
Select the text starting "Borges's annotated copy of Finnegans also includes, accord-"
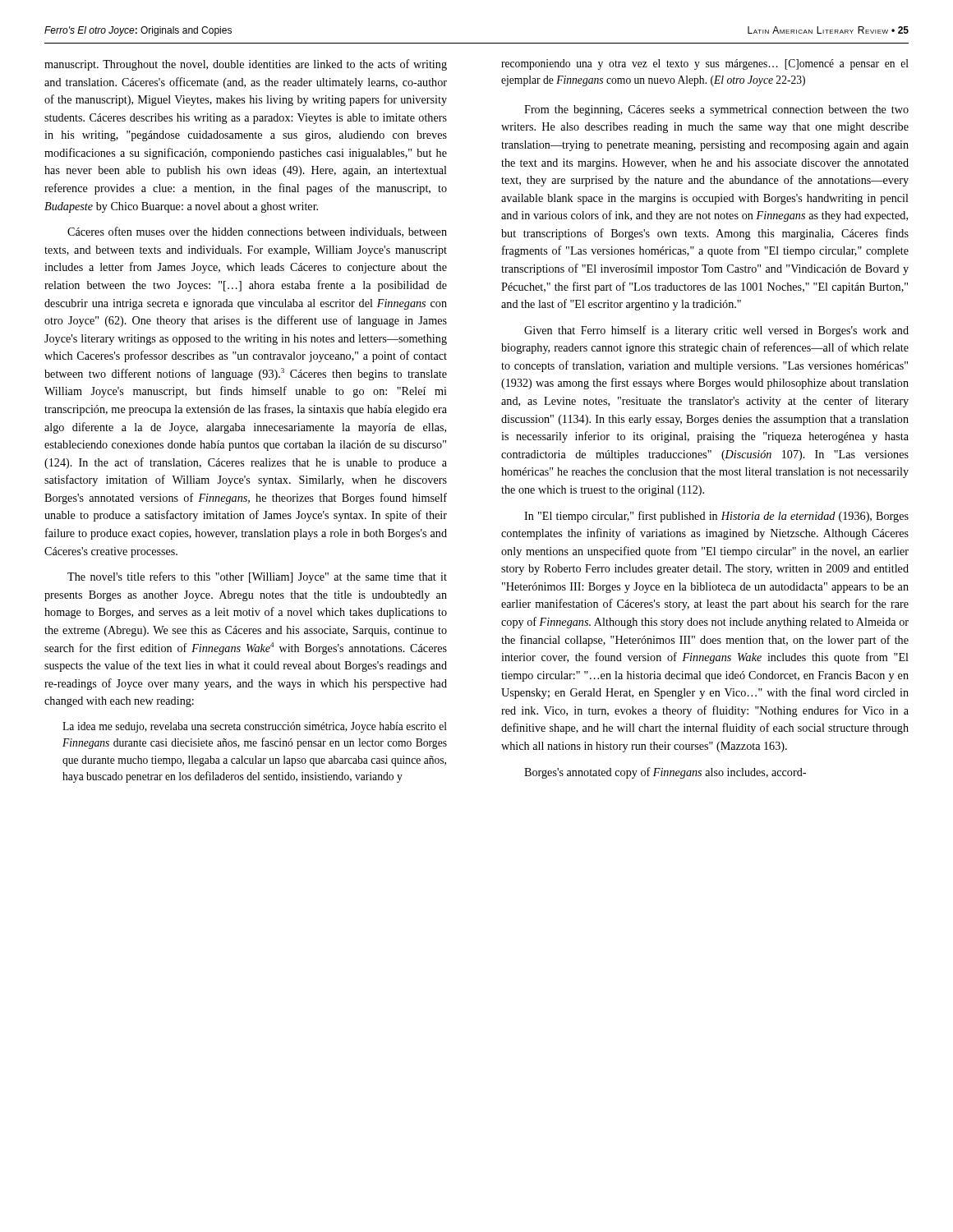tap(665, 772)
